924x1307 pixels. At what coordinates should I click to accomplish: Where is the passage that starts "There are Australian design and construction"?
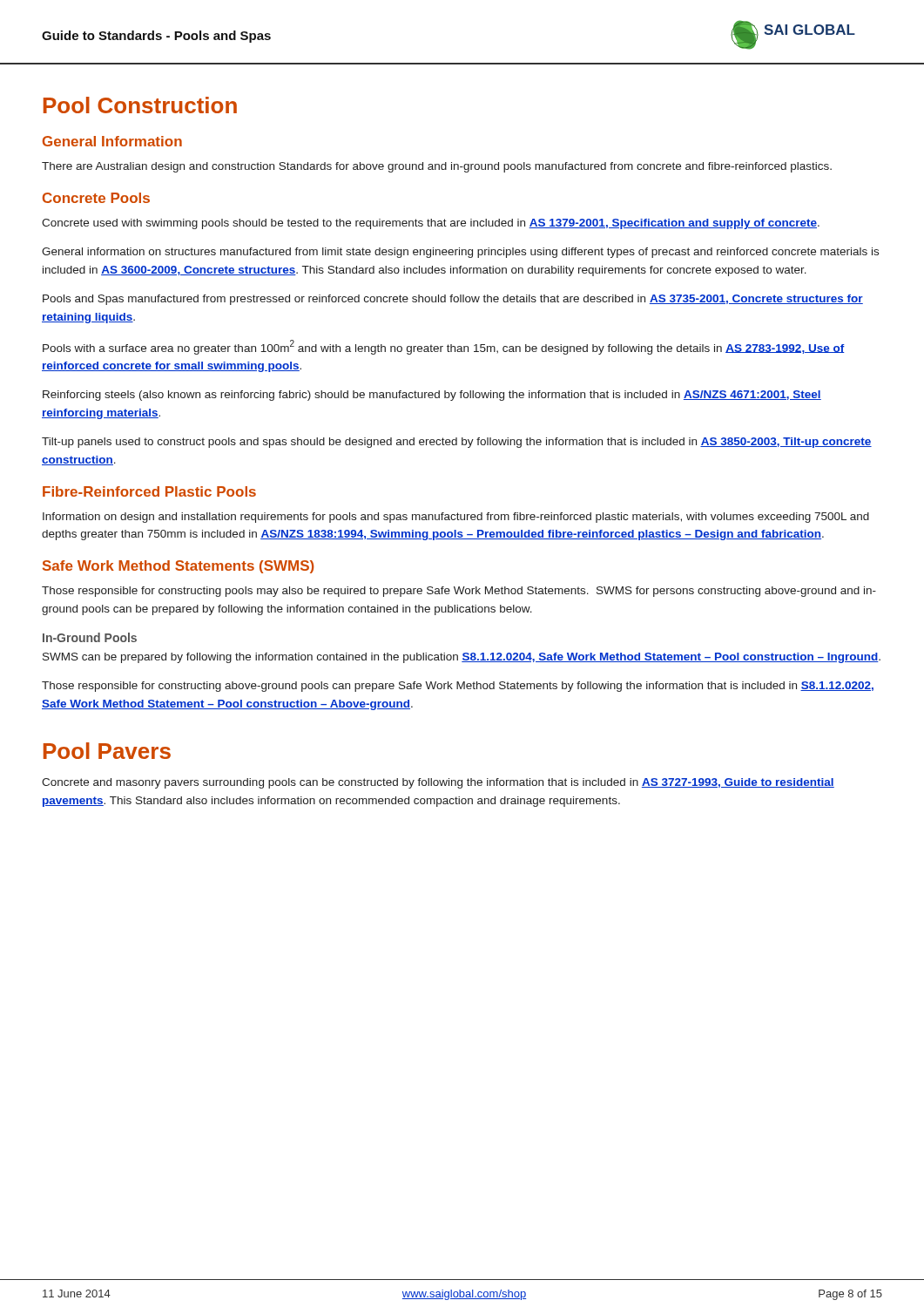[437, 166]
